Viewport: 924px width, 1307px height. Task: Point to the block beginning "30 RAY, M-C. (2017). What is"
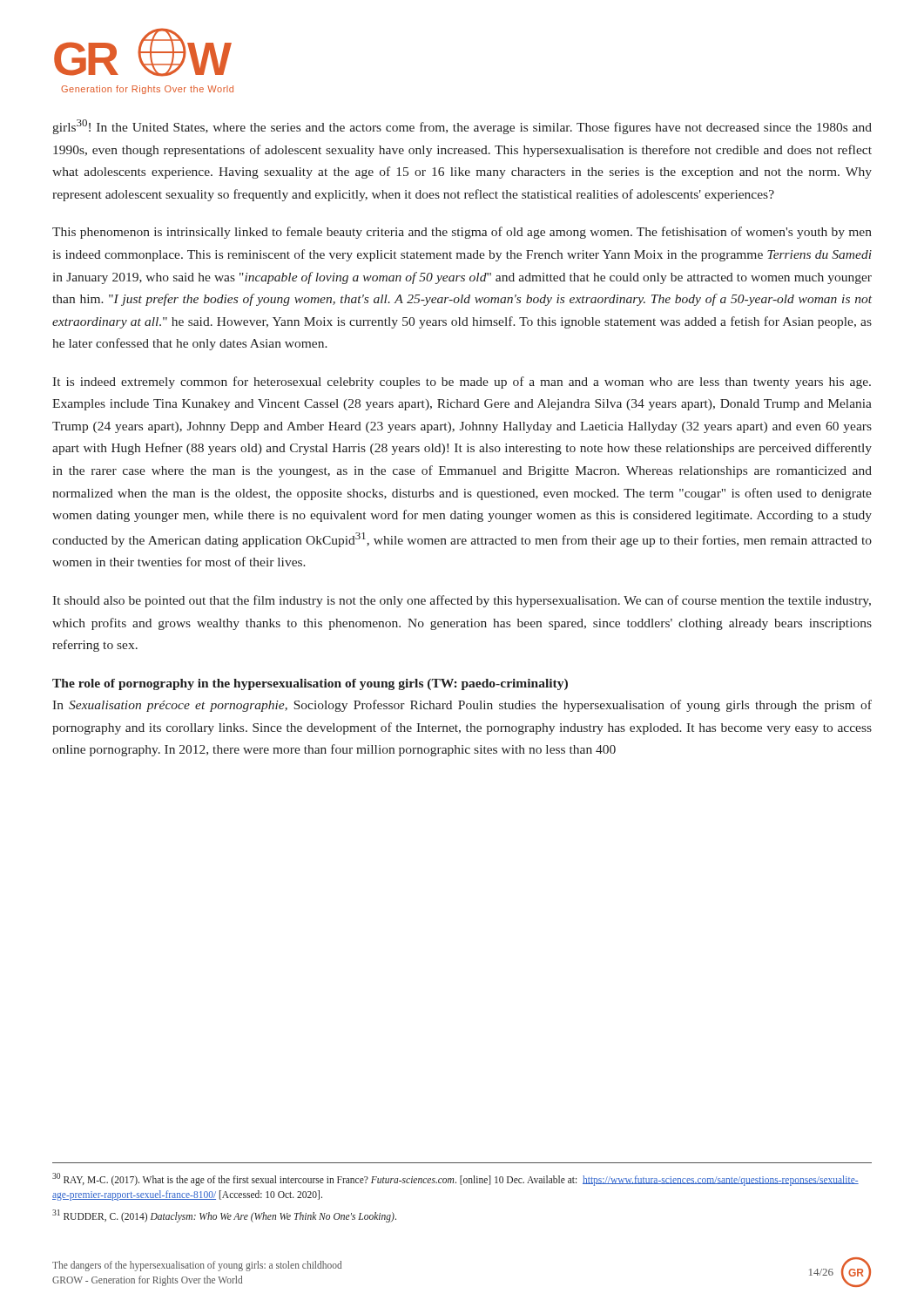click(462, 1186)
